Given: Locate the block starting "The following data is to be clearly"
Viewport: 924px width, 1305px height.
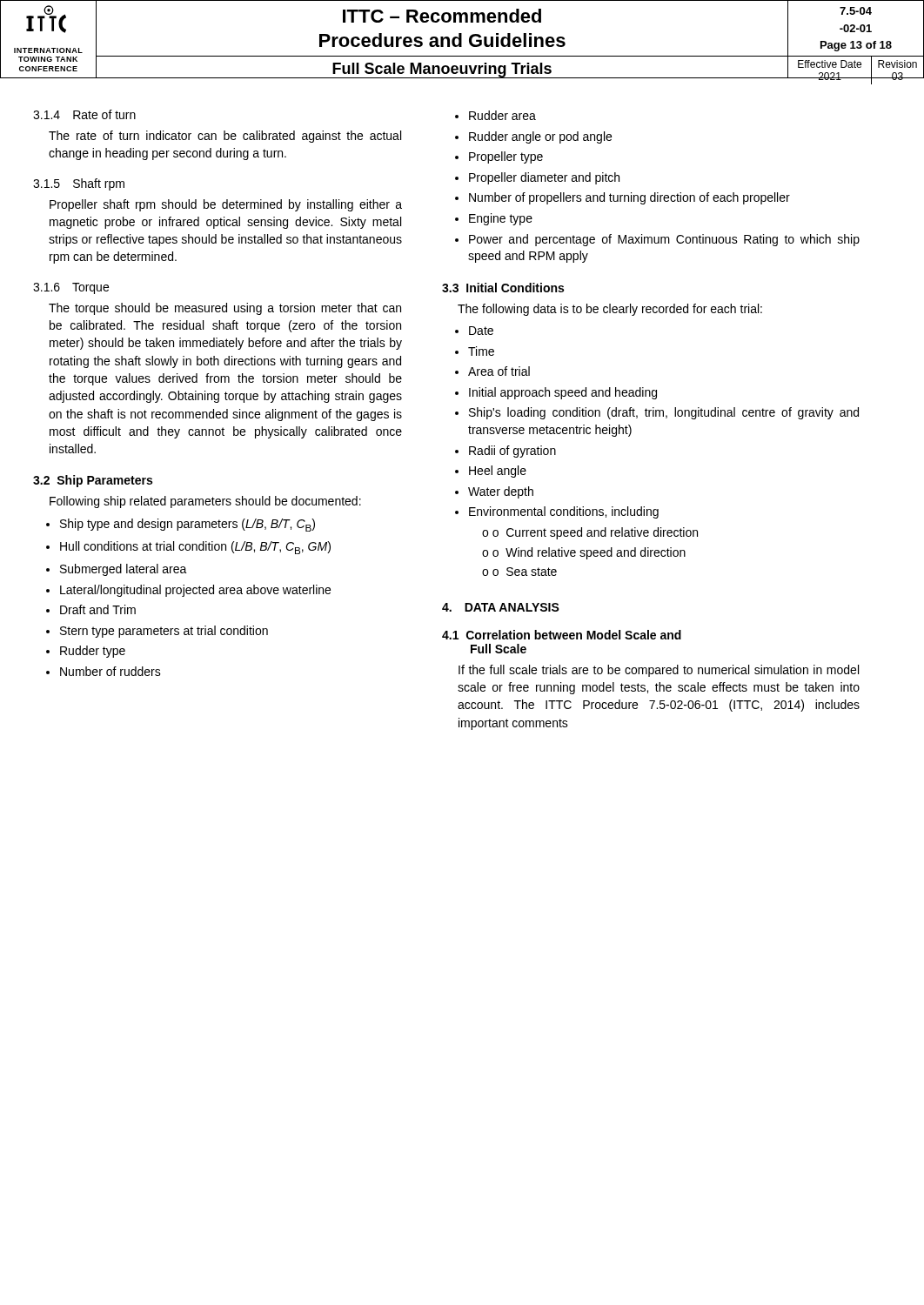Looking at the screenshot, I should (659, 309).
